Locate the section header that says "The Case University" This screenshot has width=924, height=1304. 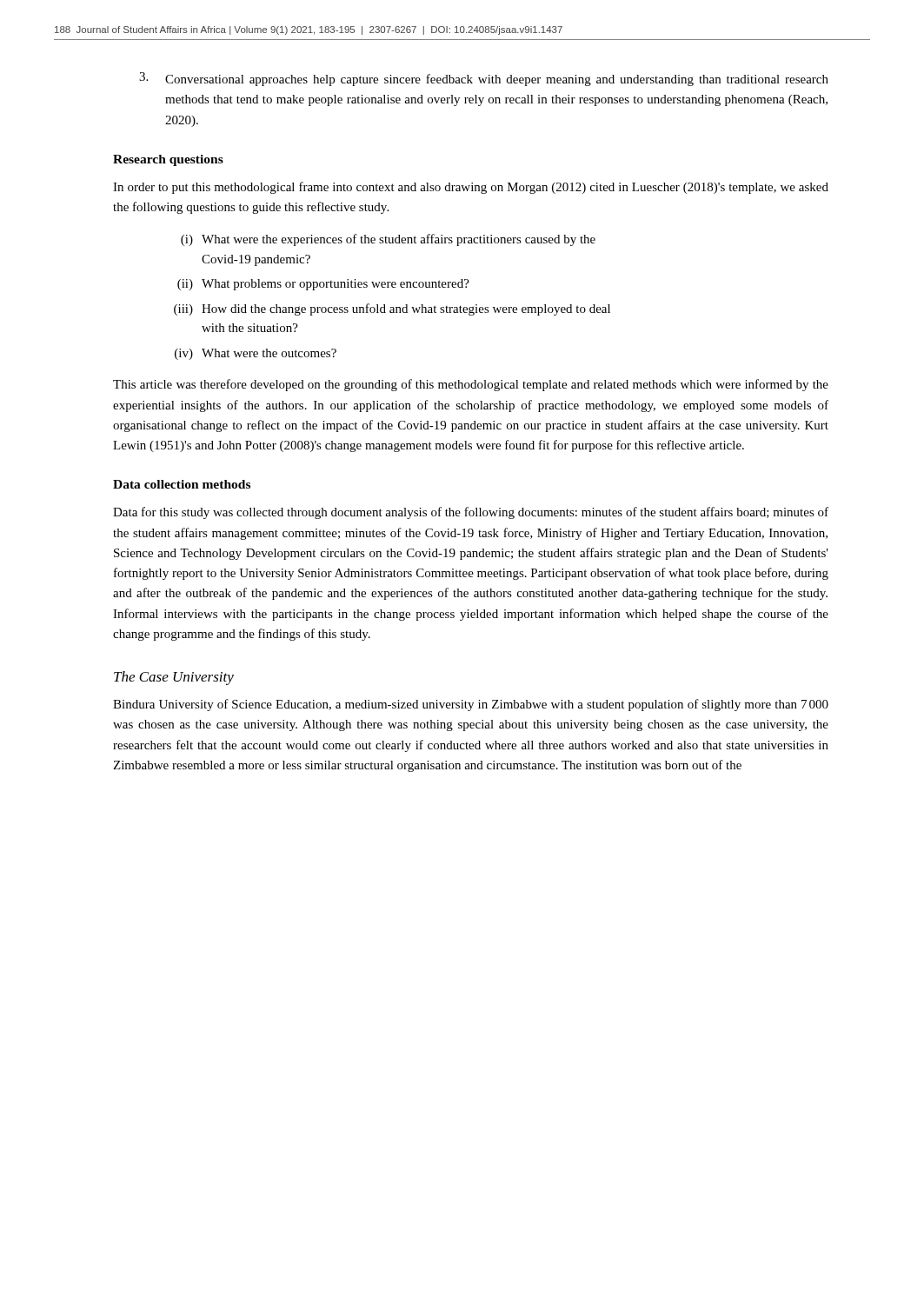(x=173, y=677)
